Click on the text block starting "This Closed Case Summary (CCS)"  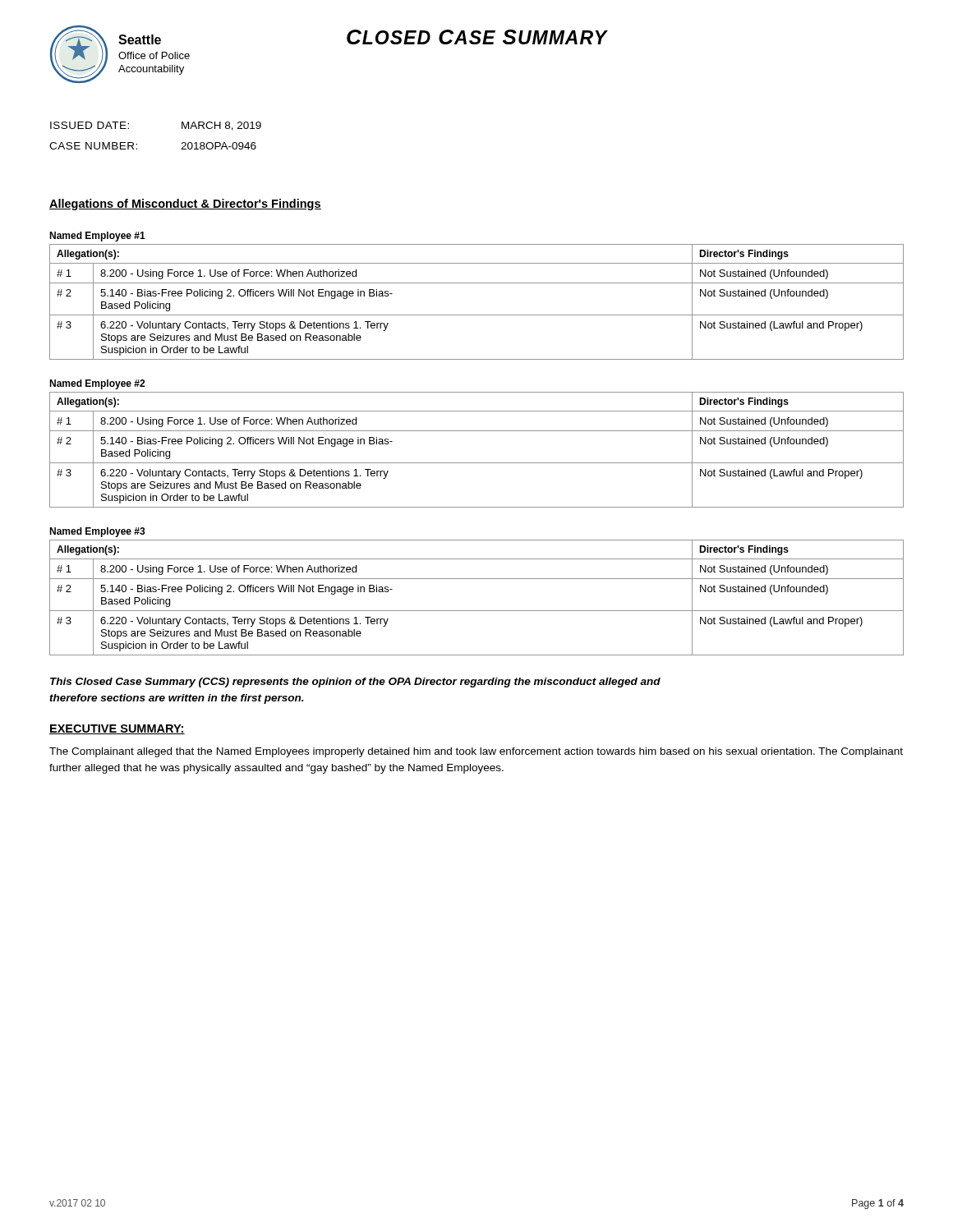tap(355, 690)
